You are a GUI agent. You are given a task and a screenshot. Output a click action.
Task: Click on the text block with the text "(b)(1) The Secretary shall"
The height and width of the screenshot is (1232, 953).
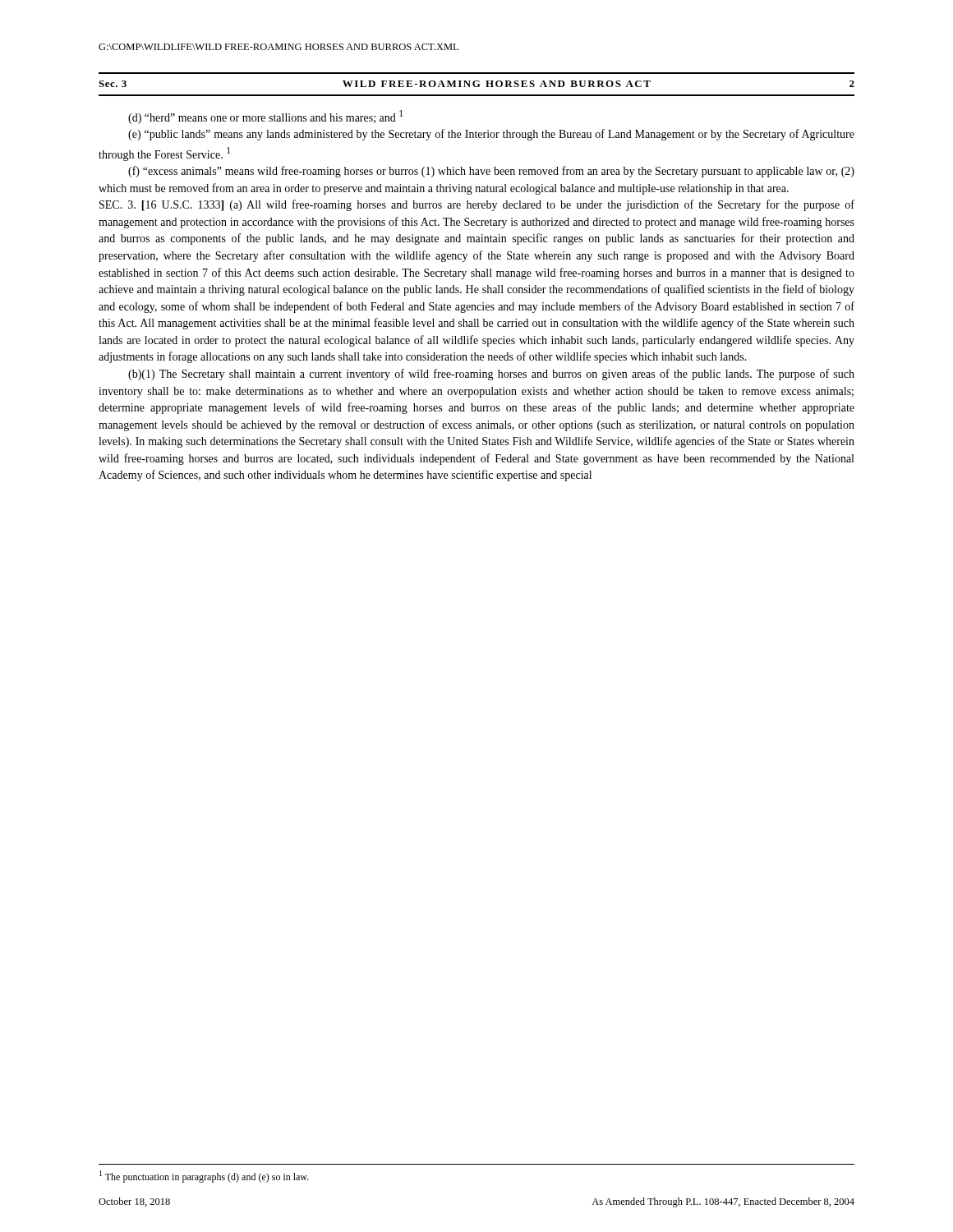tap(476, 425)
